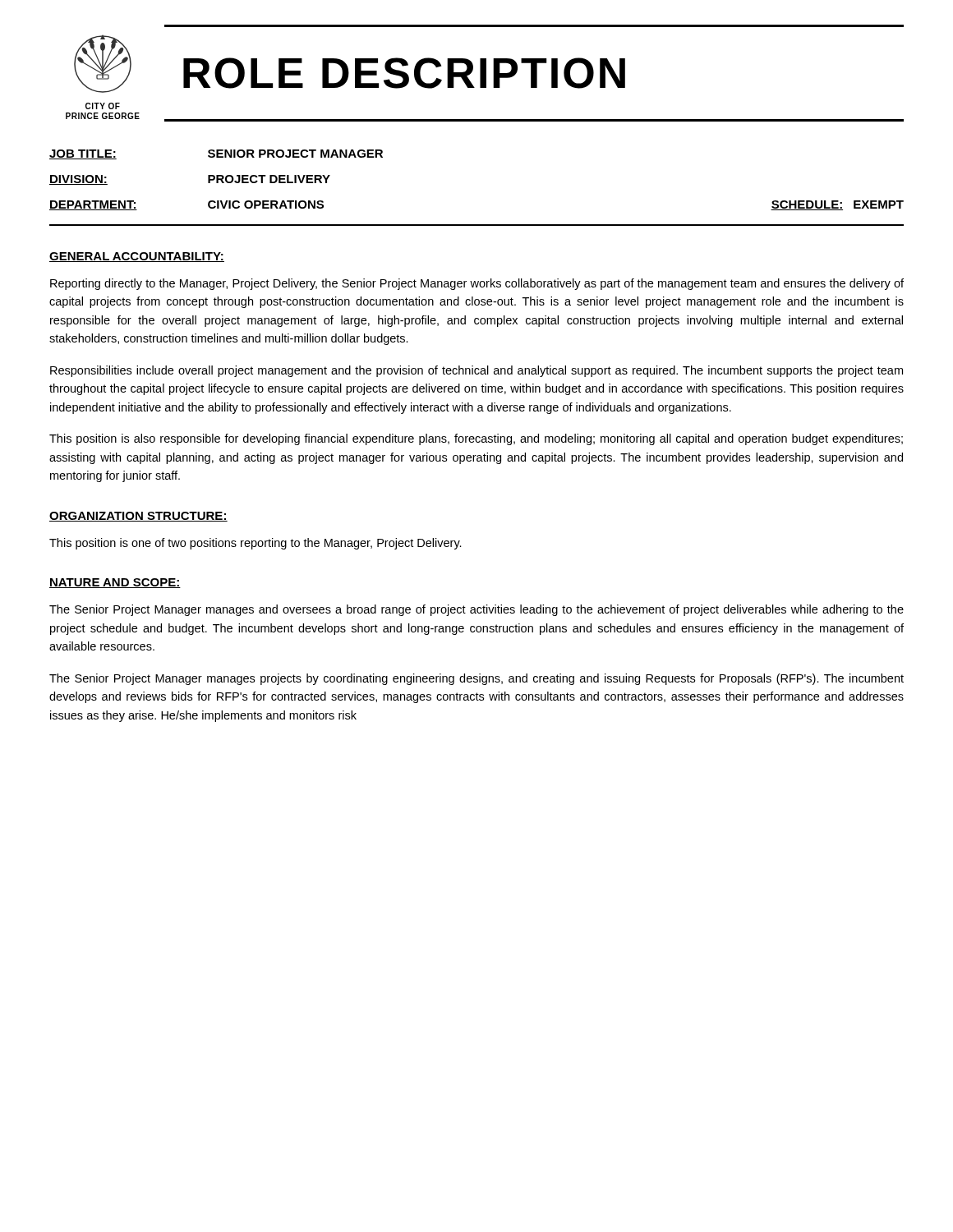Locate the text starting "This position is also responsible for"

click(x=476, y=457)
